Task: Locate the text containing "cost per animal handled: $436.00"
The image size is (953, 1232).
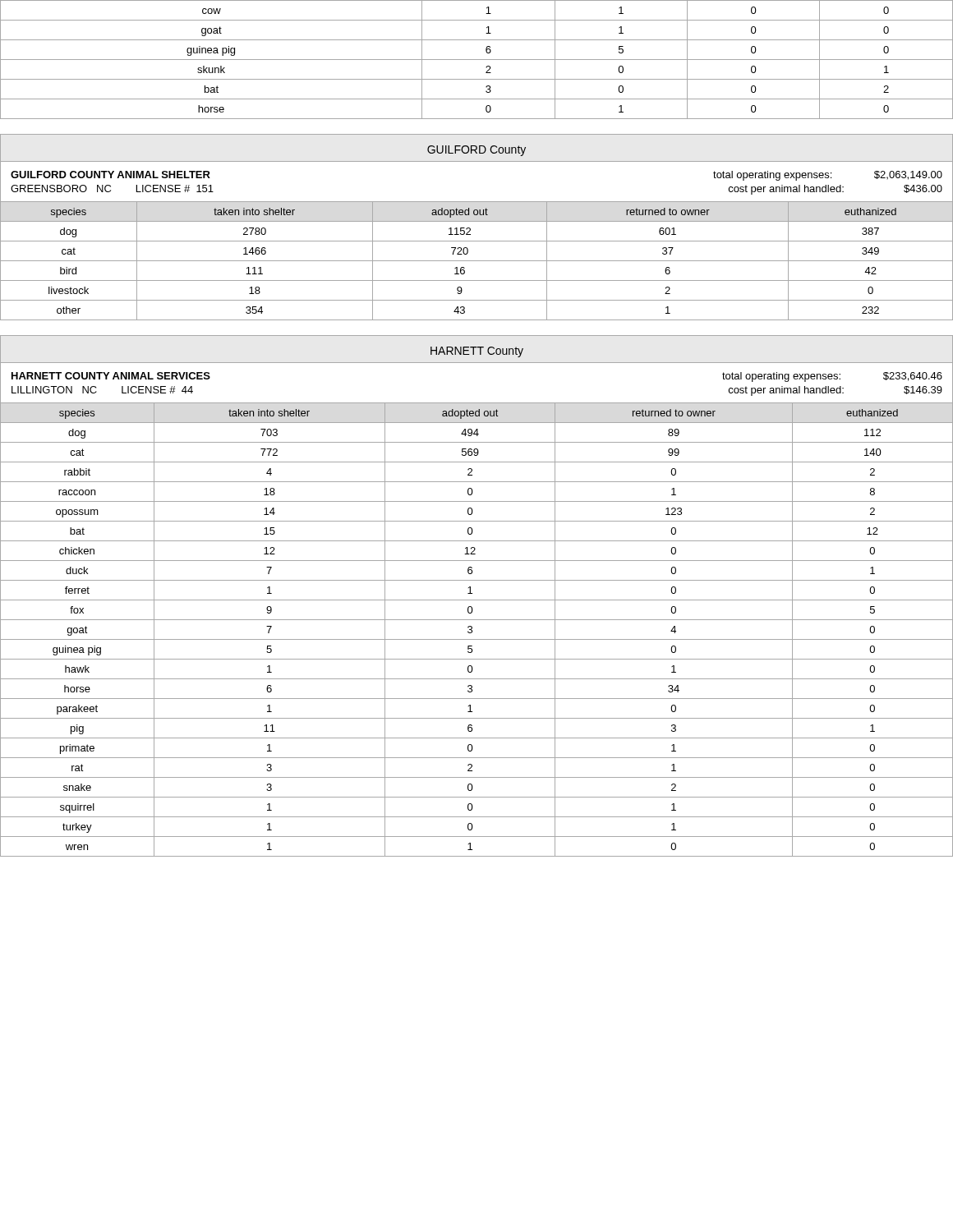Action: point(835,188)
